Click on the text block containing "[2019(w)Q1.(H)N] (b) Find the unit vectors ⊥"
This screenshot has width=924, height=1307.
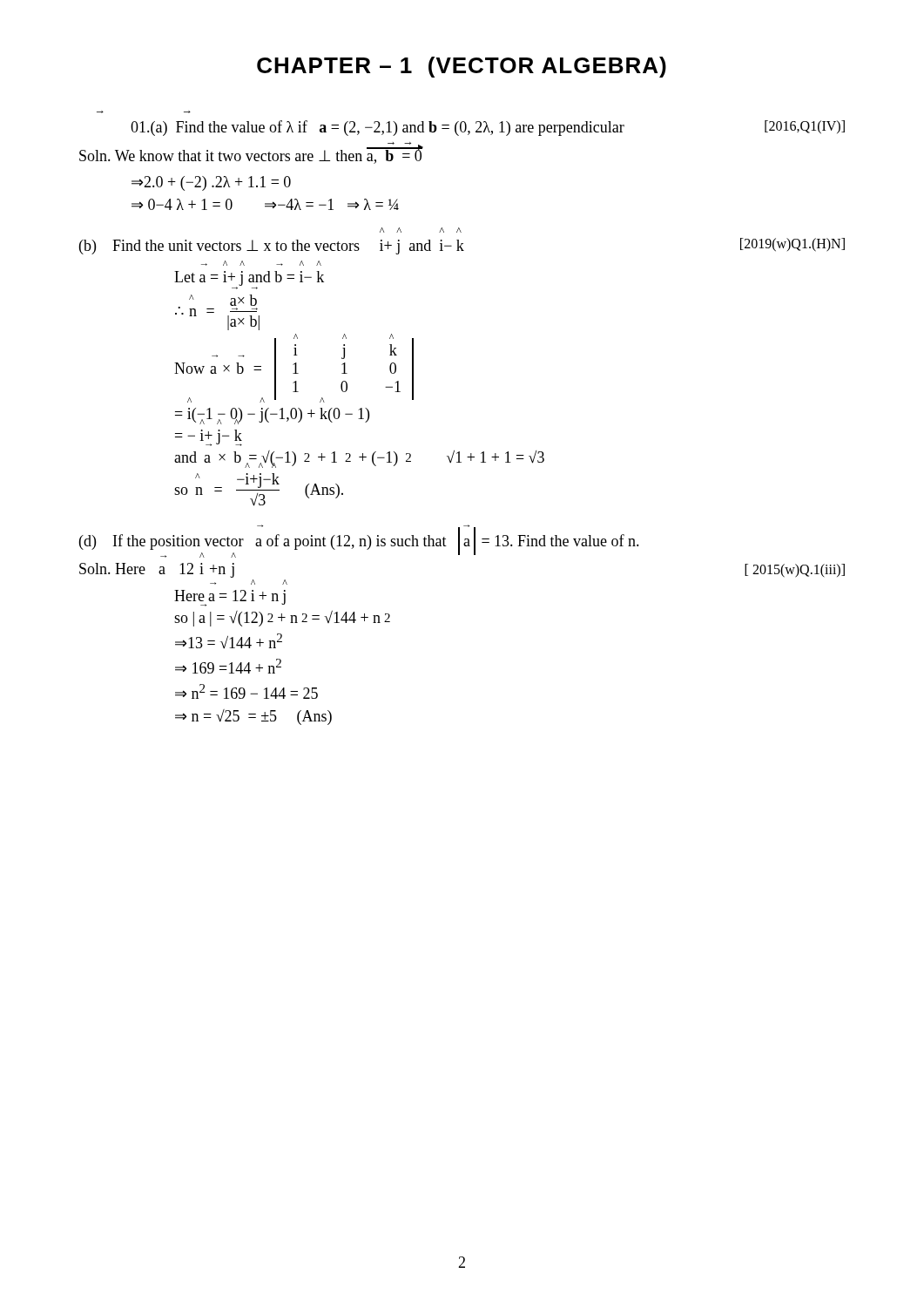click(x=462, y=246)
